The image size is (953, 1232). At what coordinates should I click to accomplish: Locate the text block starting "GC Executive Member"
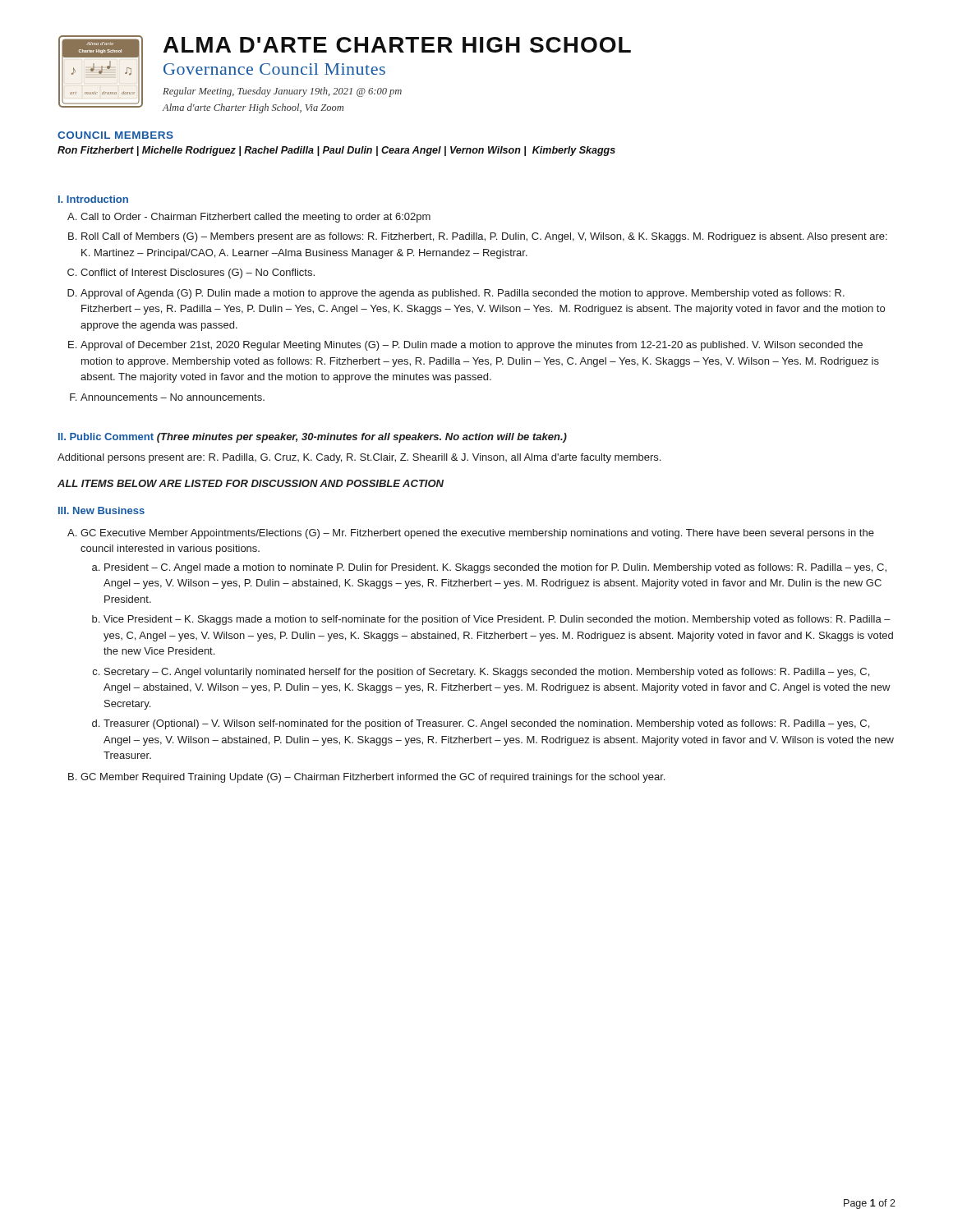point(488,645)
